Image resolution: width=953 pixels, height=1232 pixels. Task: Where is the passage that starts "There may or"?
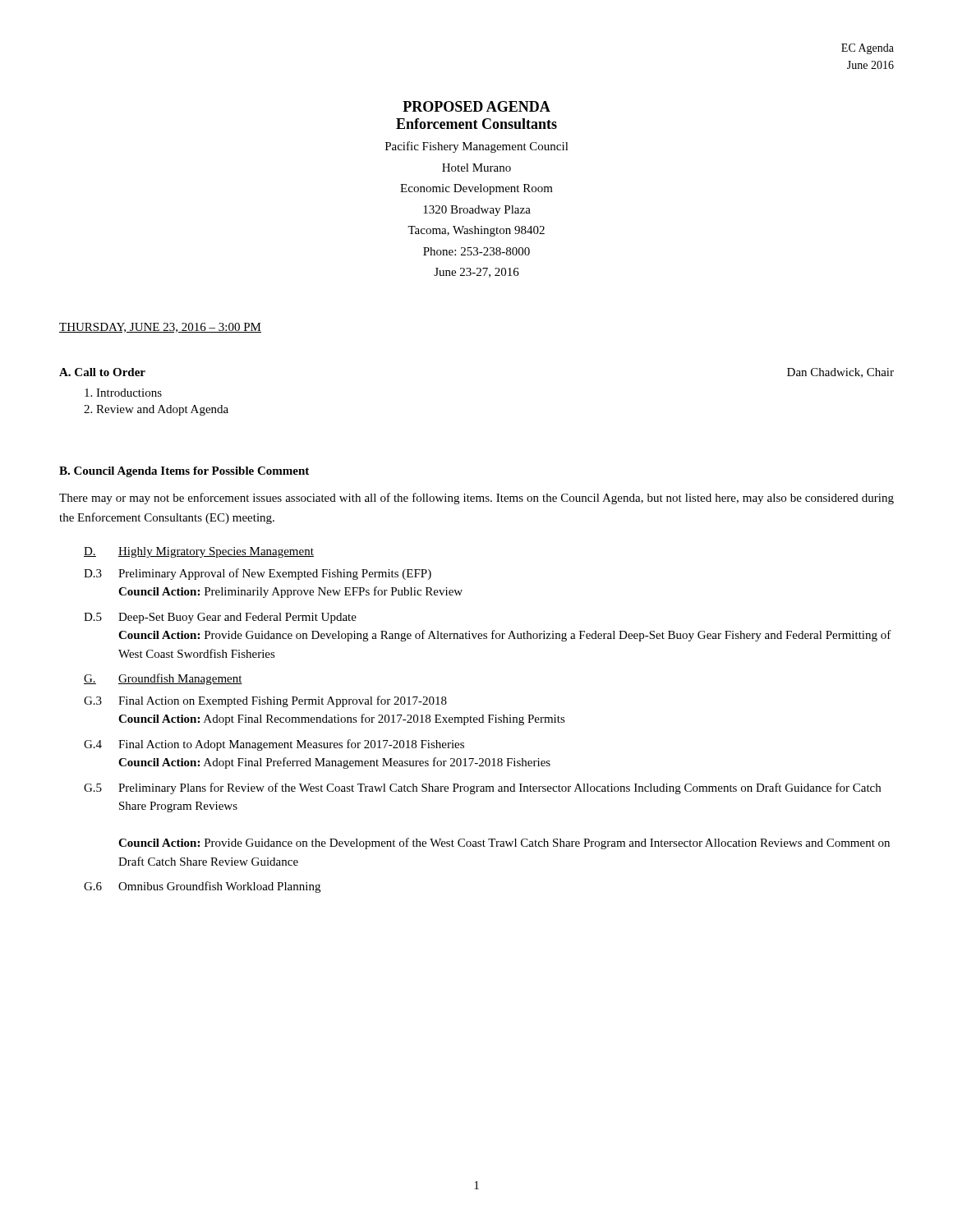tap(476, 508)
